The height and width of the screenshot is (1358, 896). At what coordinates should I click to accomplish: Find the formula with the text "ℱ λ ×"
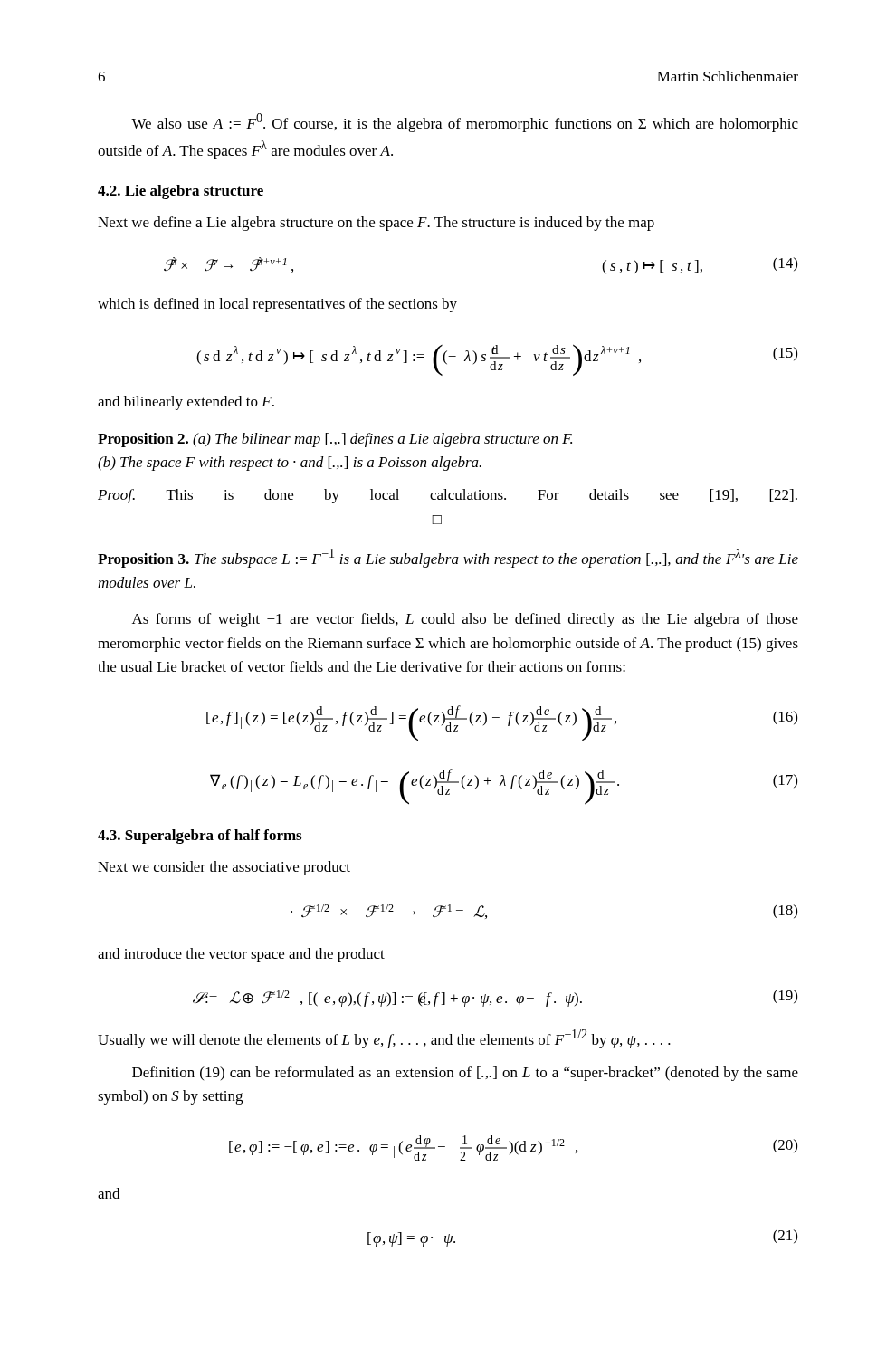[x=211, y=266]
